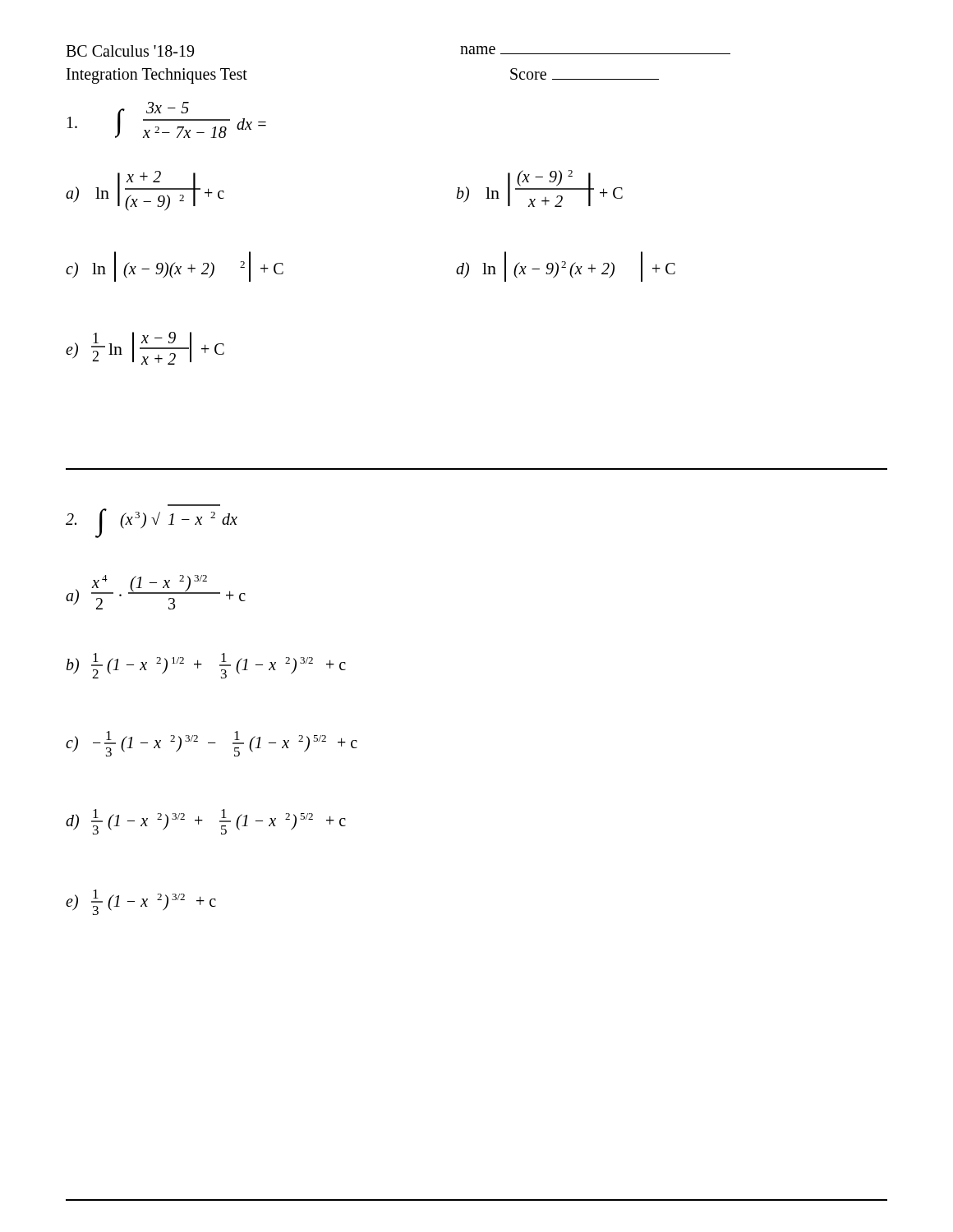Find the formula on this page that starts "∫ (x 3 ) √ 1"

[222, 513]
